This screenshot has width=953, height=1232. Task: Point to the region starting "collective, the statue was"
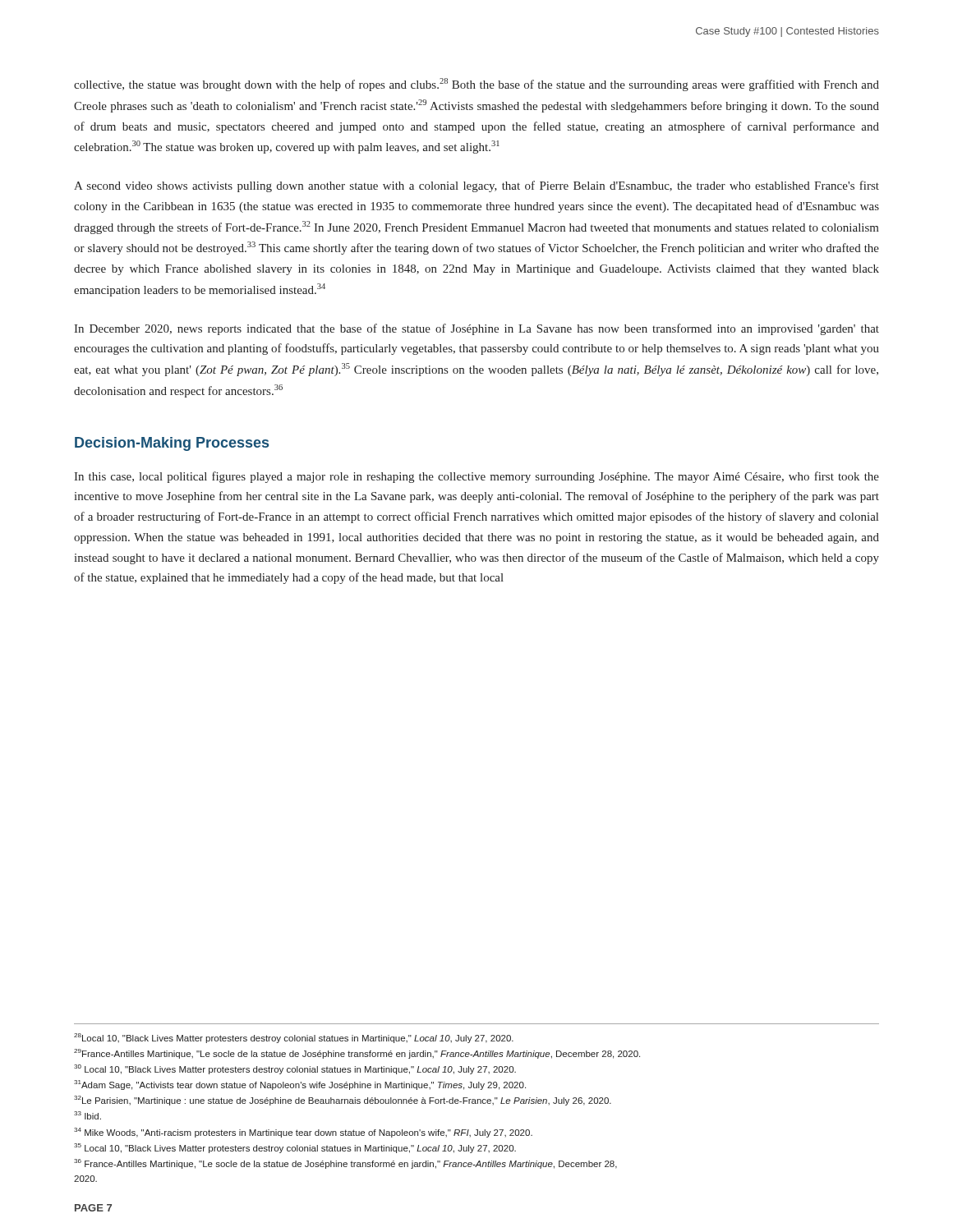[x=476, y=115]
